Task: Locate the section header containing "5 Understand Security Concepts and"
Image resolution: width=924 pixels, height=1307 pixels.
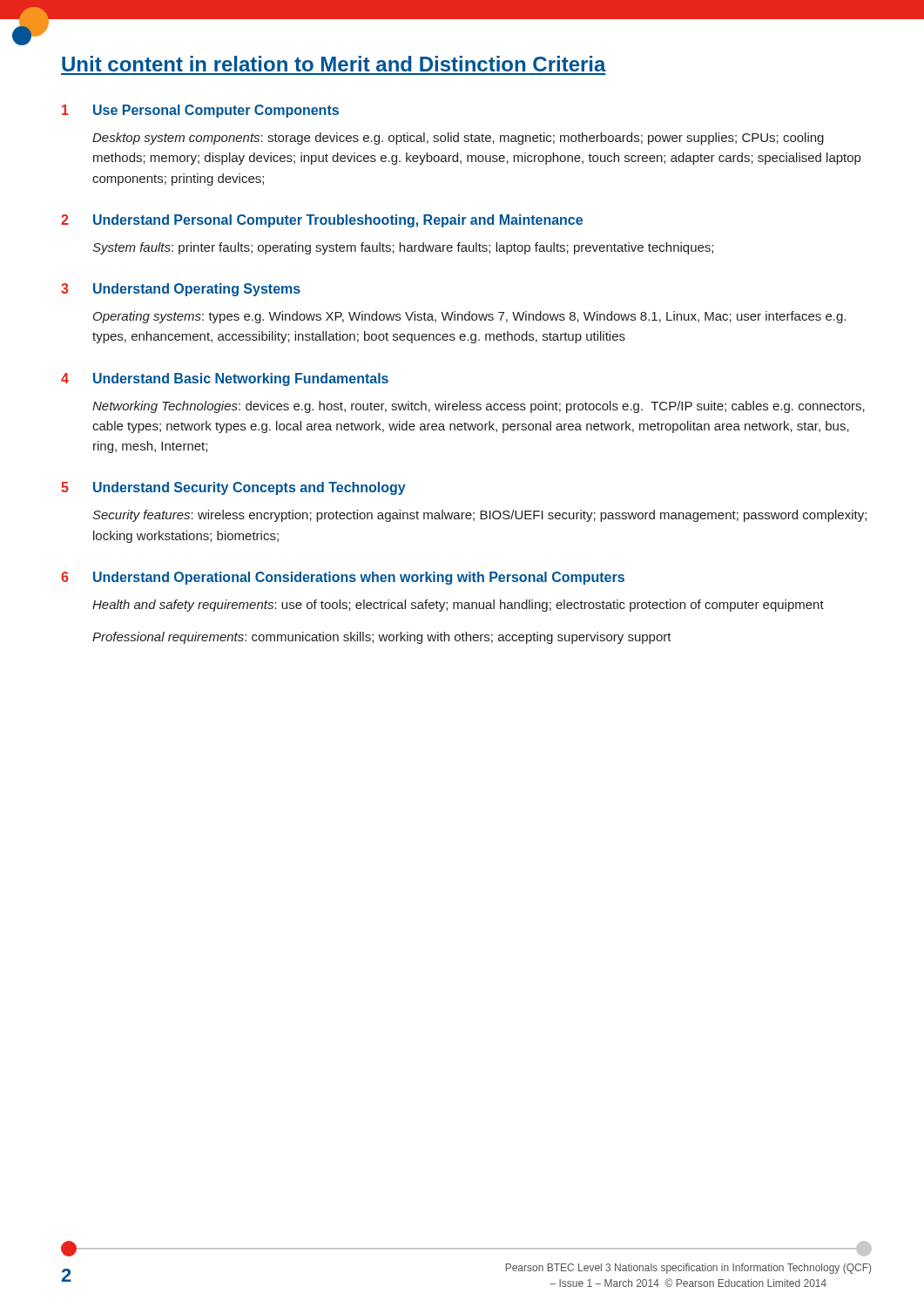Action: pos(233,488)
